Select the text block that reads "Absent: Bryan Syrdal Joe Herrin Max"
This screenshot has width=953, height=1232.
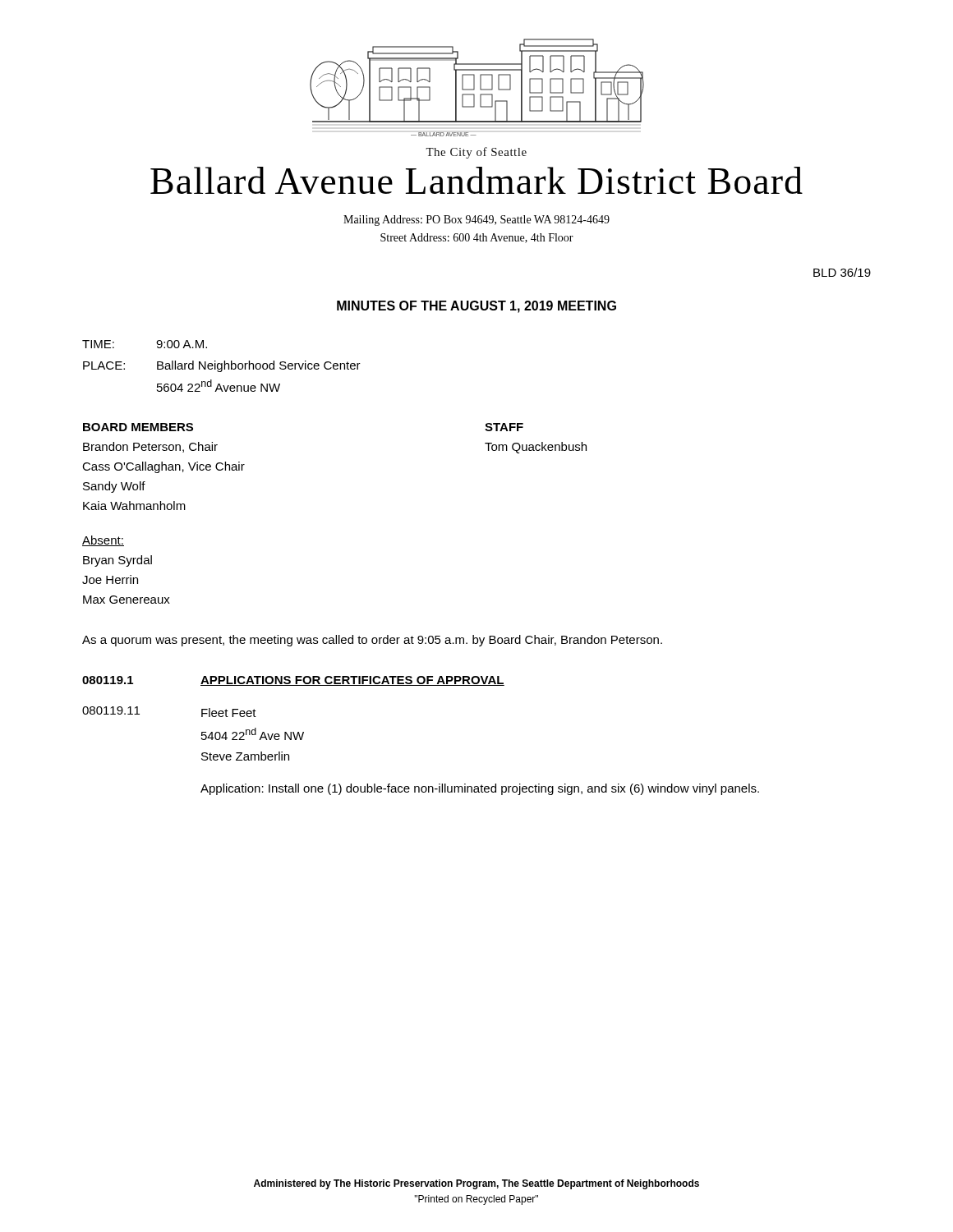coord(126,569)
